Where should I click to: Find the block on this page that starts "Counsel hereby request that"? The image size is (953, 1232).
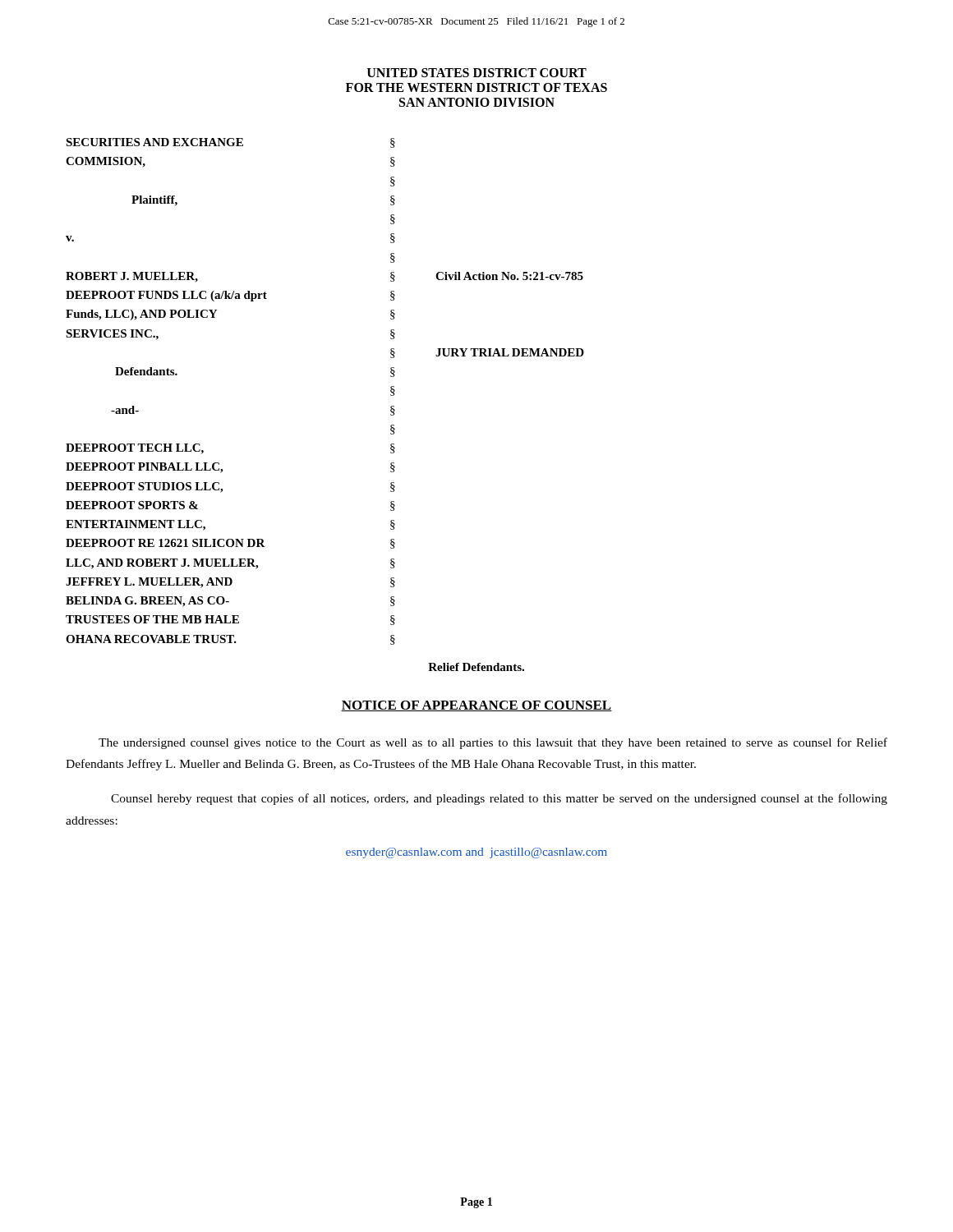coord(476,809)
